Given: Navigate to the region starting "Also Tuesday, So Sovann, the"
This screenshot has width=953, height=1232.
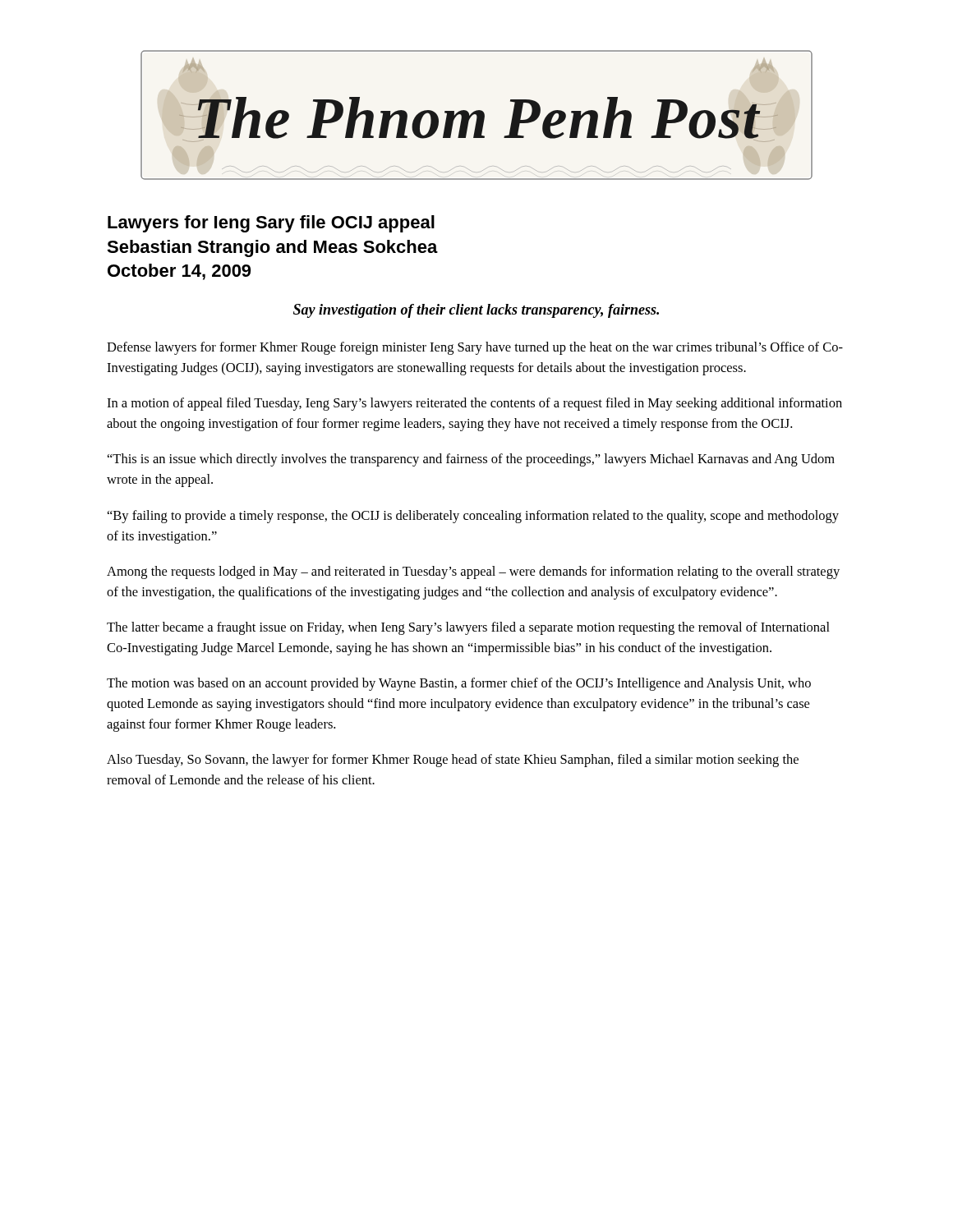Looking at the screenshot, I should coord(453,770).
